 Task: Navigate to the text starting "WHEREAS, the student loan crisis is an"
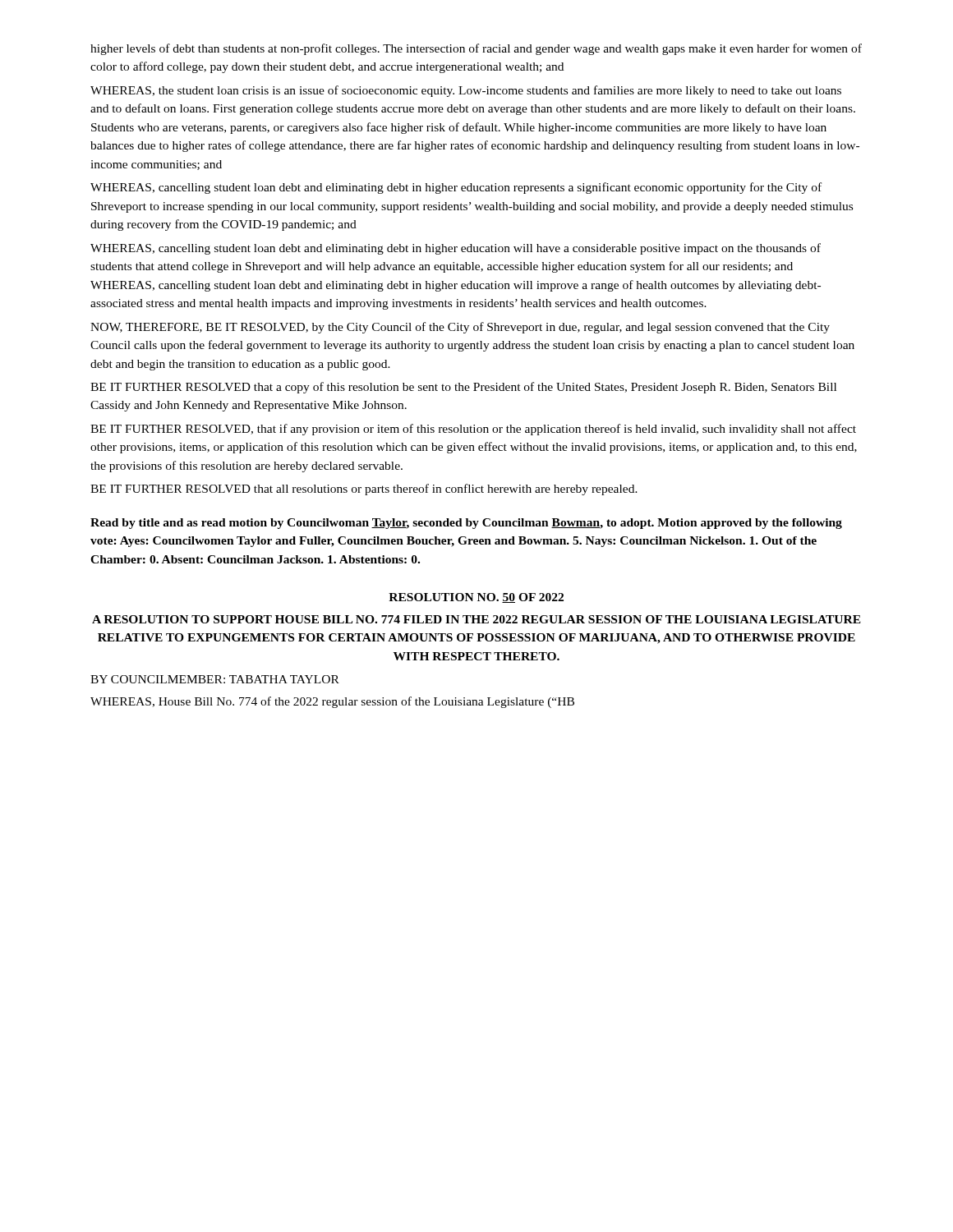[475, 127]
